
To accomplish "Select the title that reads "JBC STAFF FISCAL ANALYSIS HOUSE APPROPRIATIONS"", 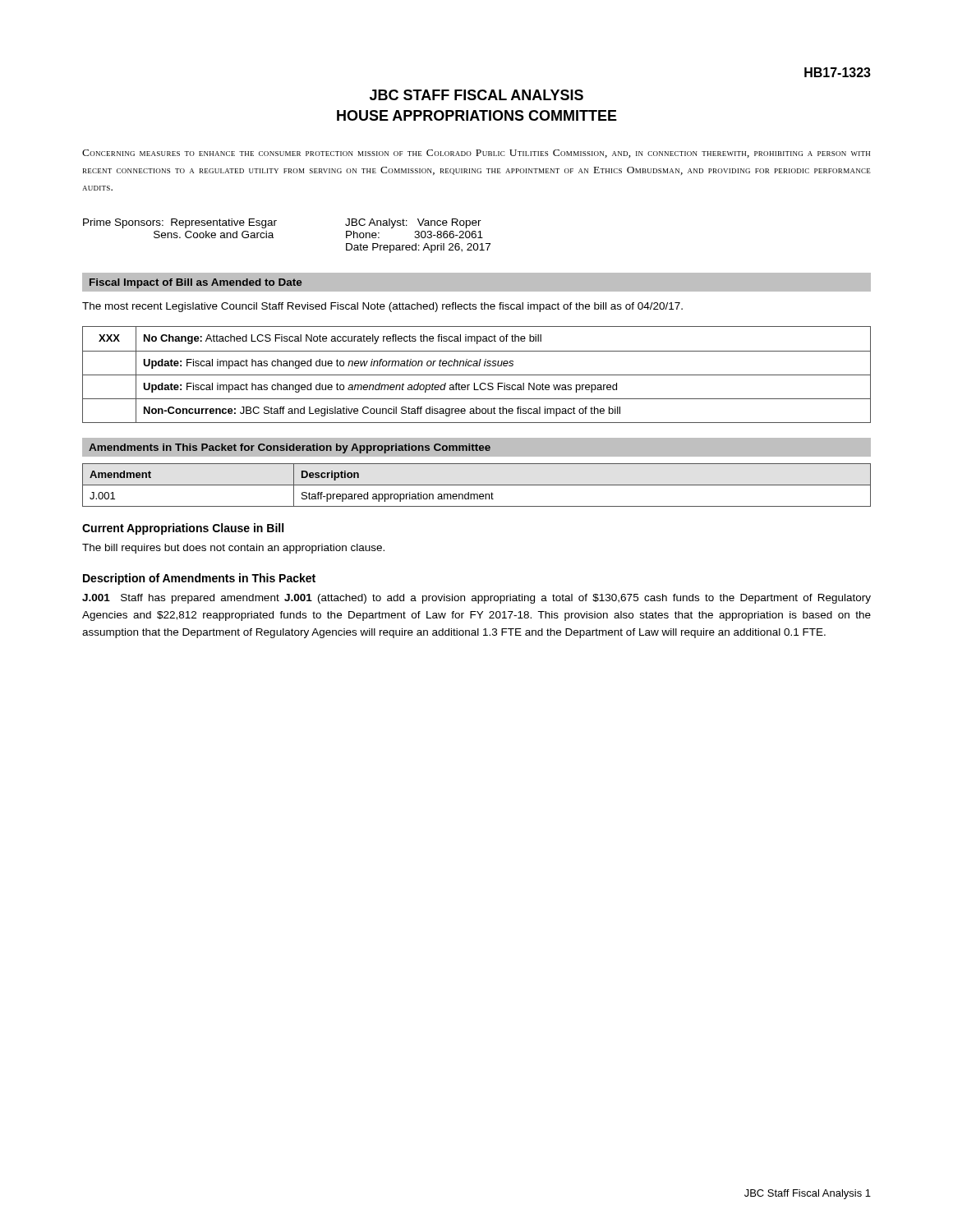I will (x=476, y=106).
